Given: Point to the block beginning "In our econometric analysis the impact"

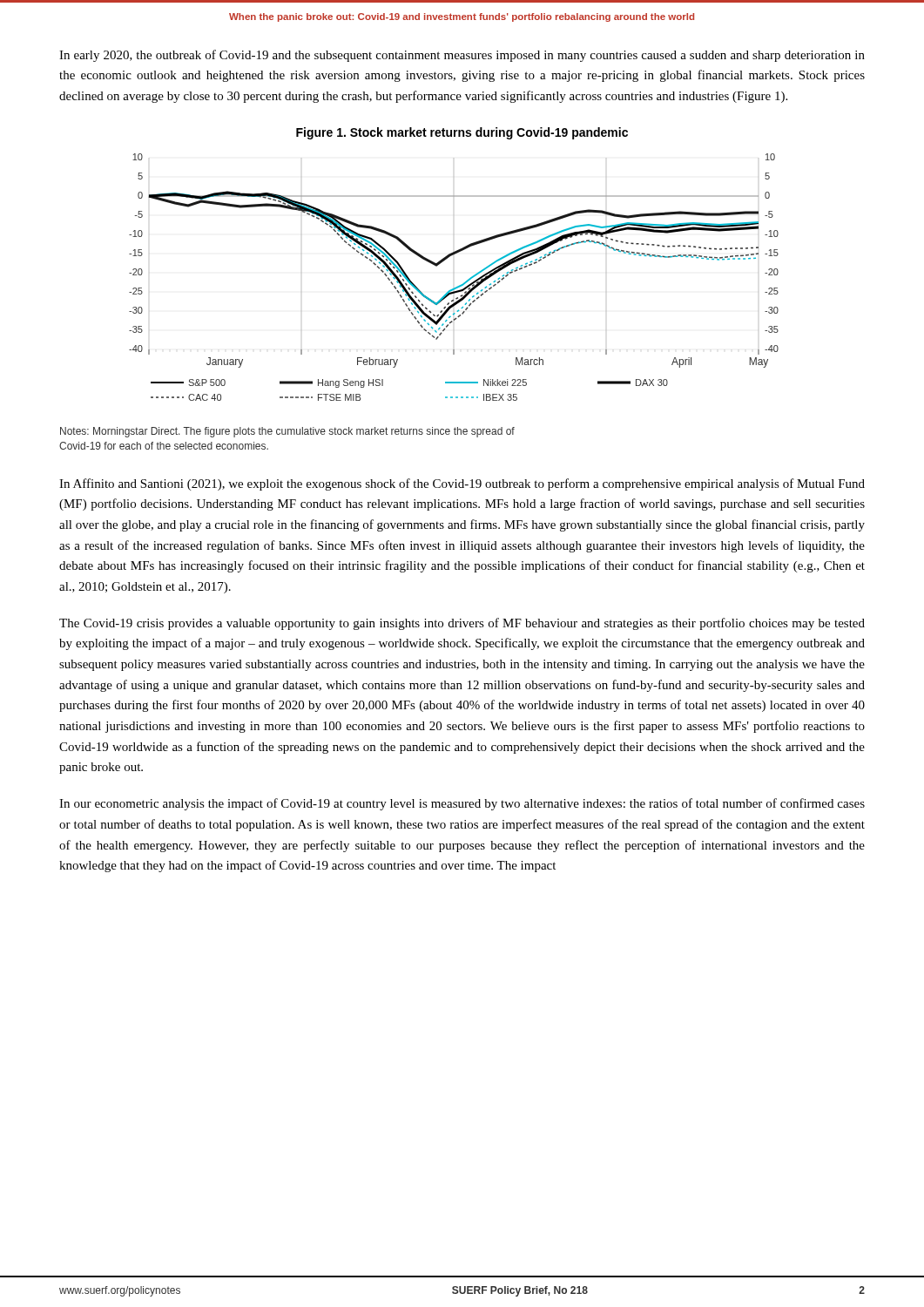Looking at the screenshot, I should 462,834.
